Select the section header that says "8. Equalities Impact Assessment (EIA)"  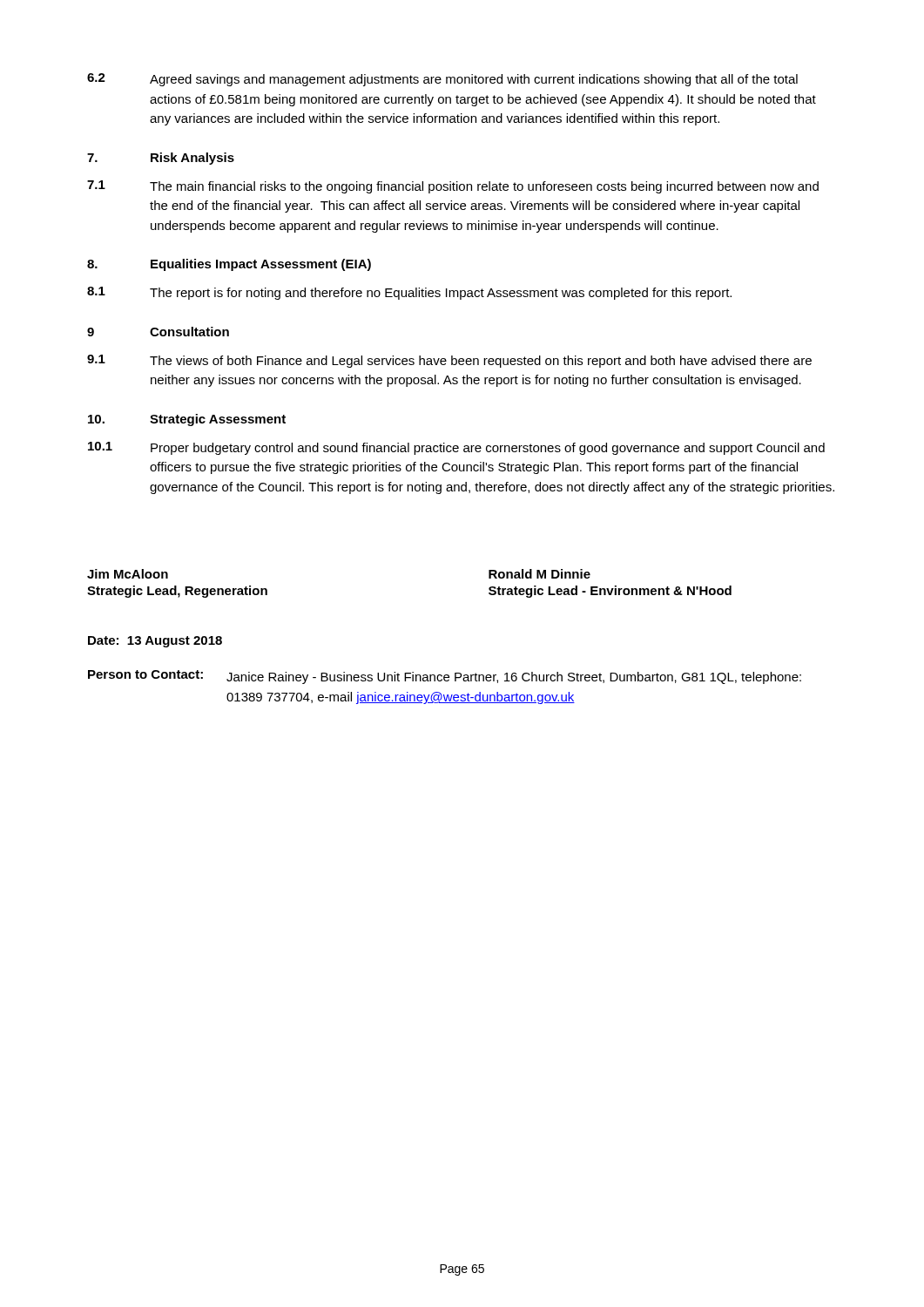point(229,264)
